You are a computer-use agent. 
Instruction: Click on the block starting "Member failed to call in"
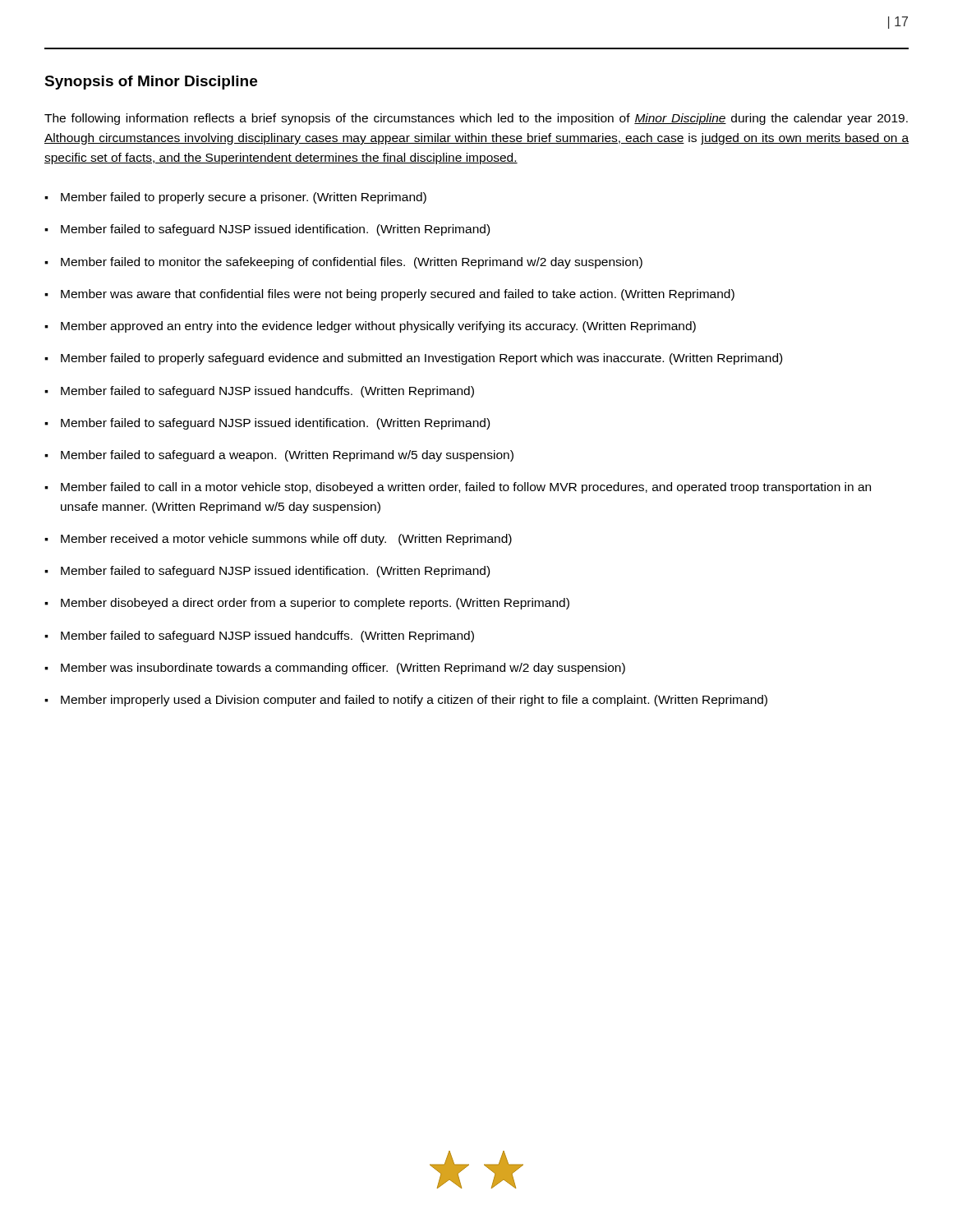466,496
